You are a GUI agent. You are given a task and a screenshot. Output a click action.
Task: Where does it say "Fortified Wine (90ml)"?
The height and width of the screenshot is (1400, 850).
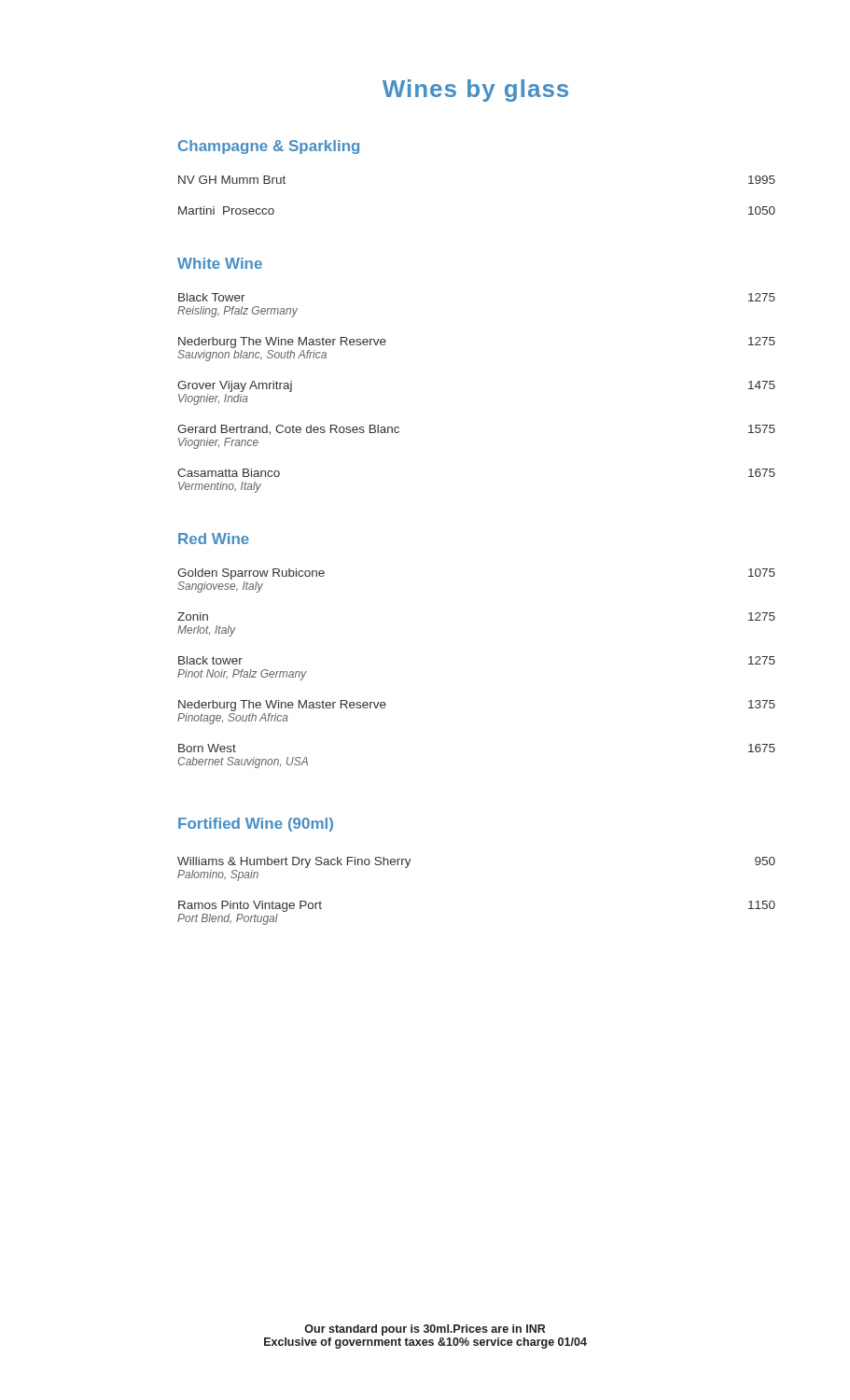(256, 824)
